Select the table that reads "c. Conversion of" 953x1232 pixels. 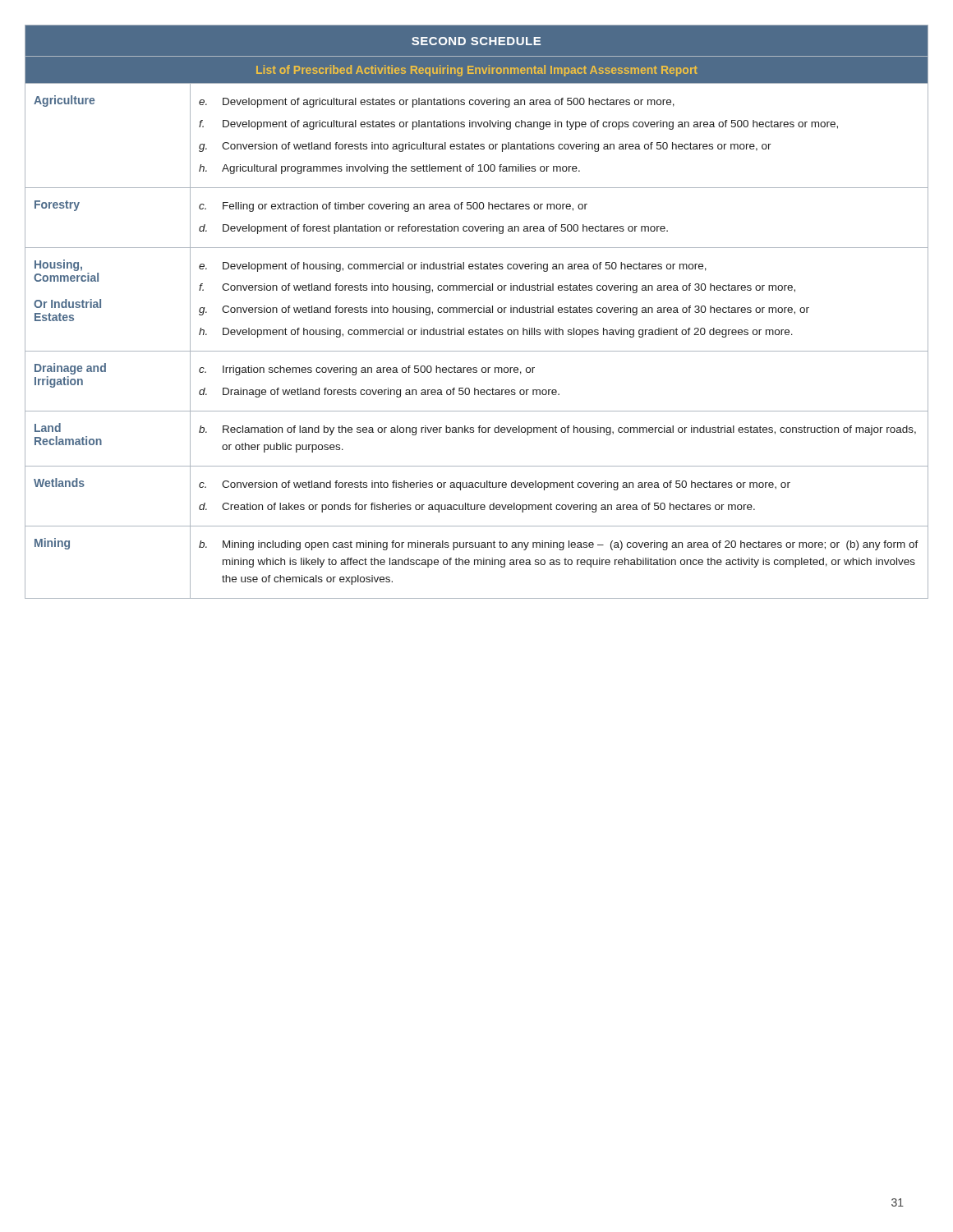559,496
